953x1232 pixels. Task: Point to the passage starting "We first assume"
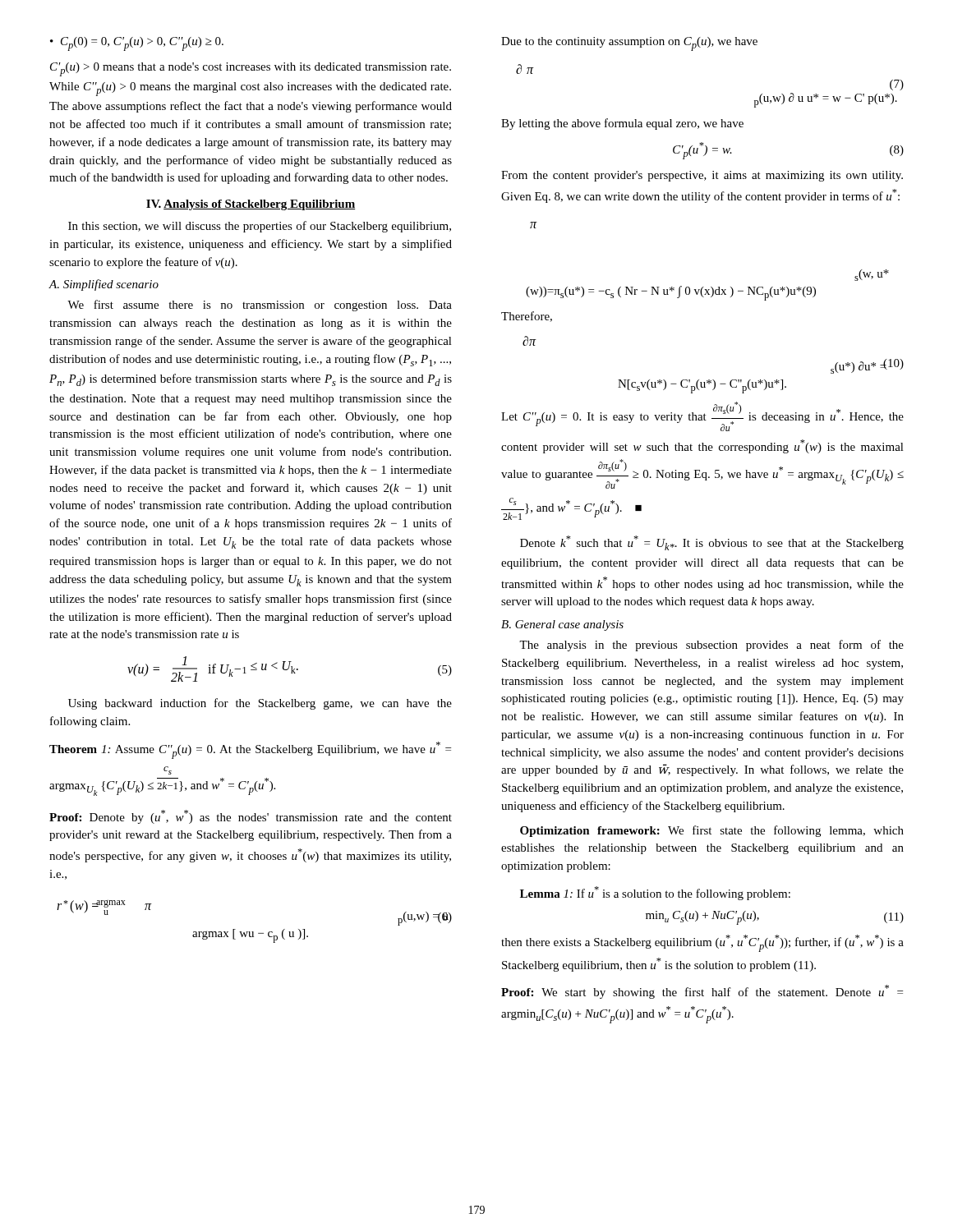click(251, 470)
